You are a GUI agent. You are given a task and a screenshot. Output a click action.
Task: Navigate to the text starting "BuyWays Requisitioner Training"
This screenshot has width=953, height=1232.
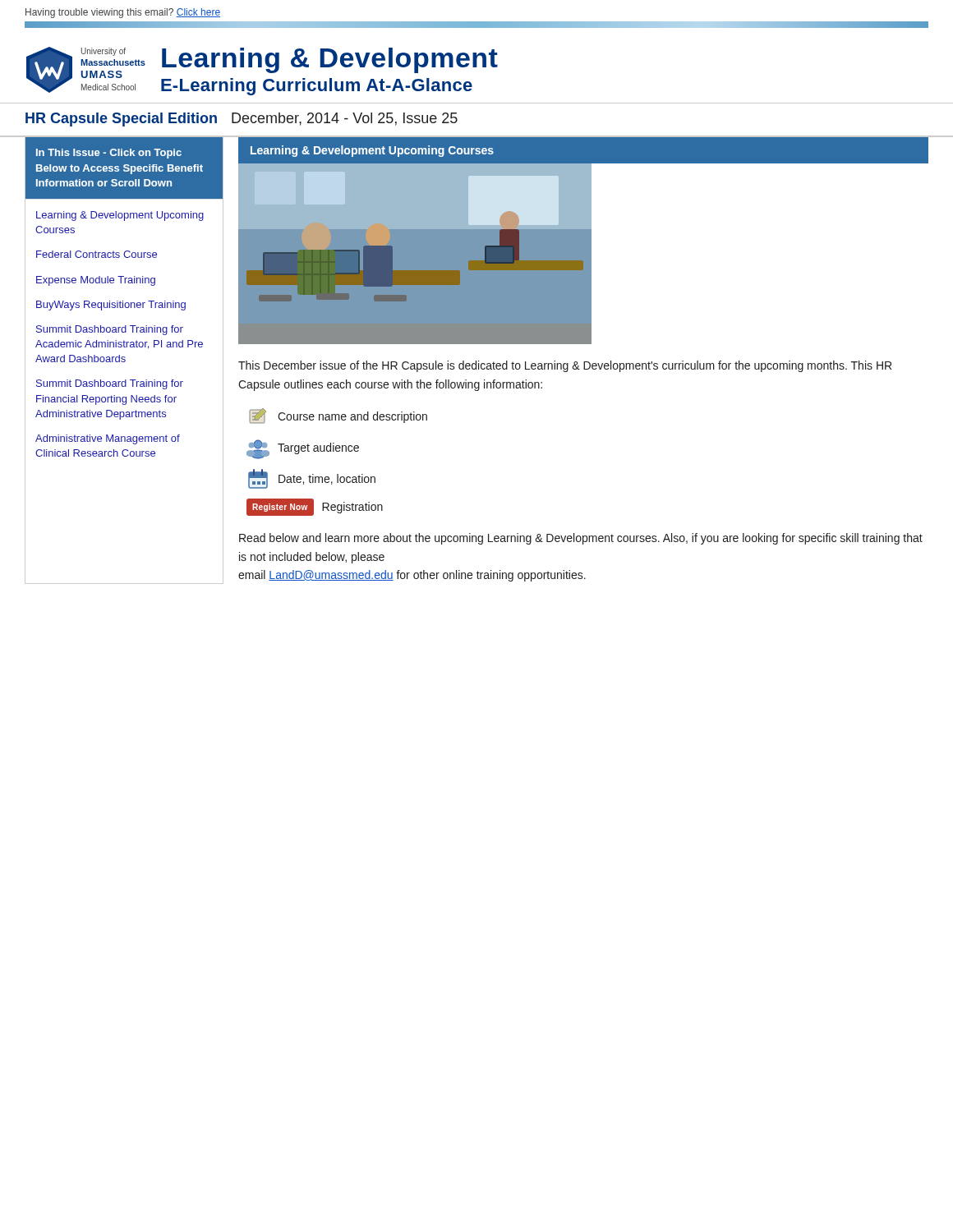pos(111,304)
